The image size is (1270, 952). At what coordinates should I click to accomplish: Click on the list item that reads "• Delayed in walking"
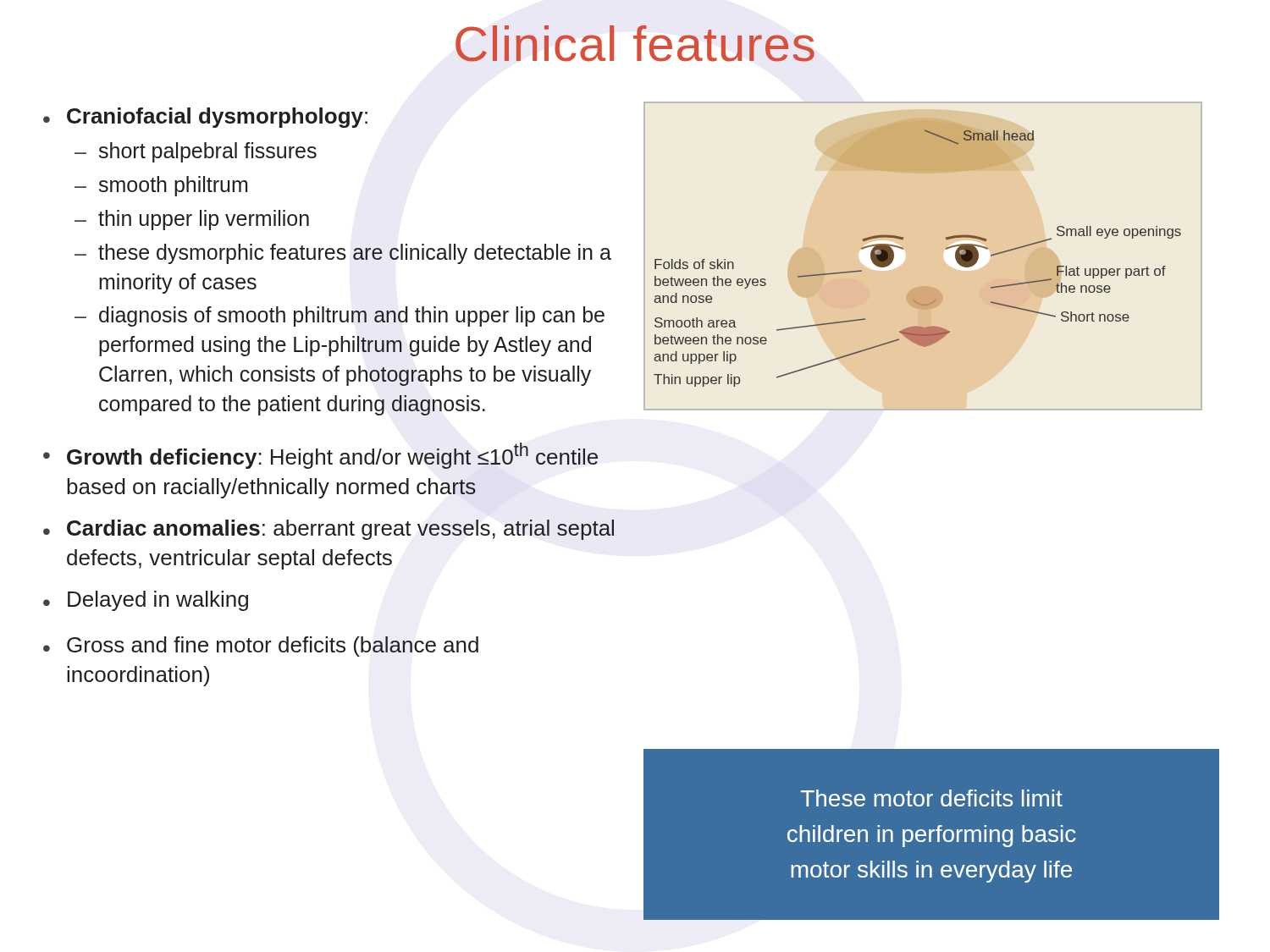[146, 602]
